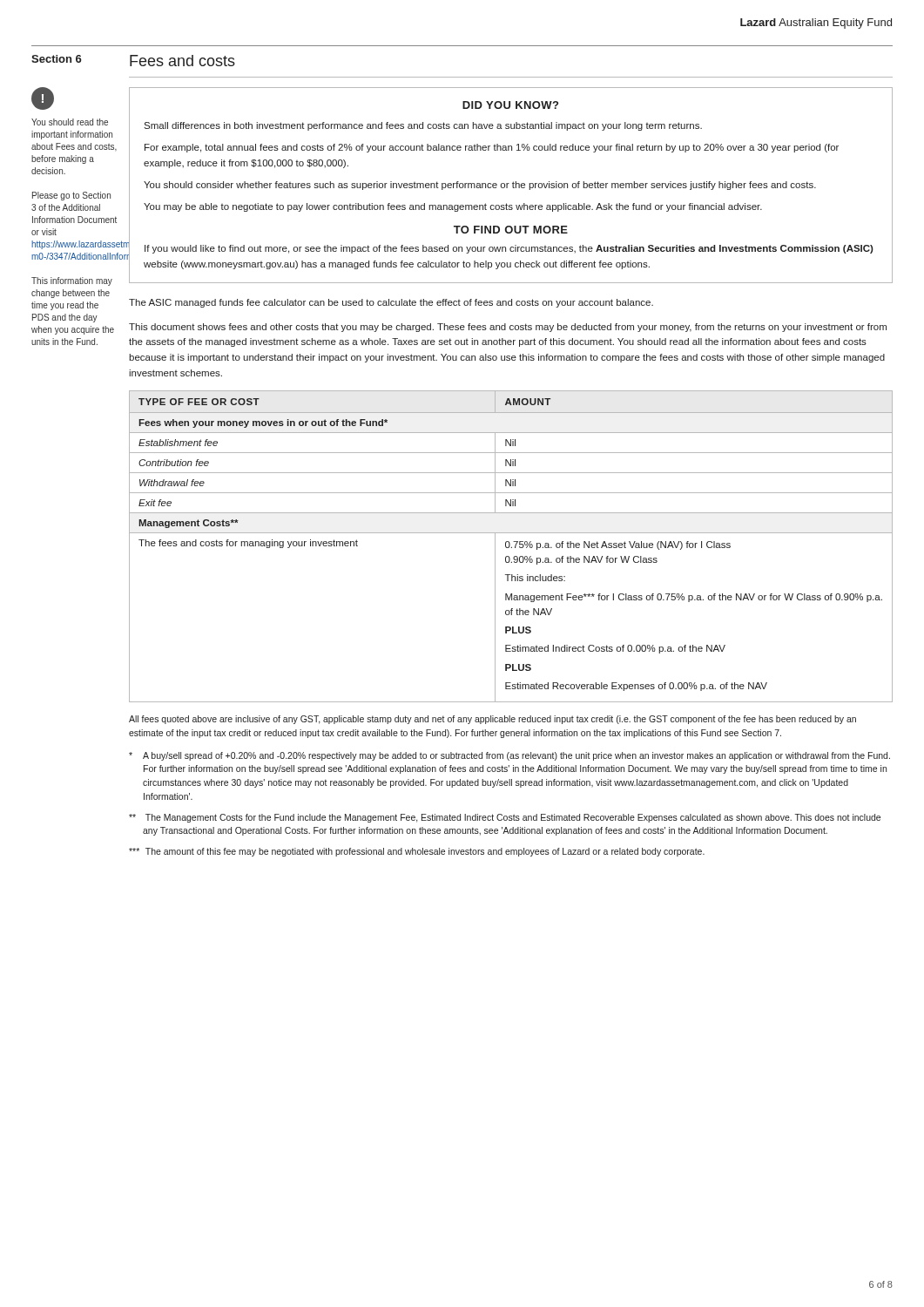Click on the text block with the text "The ASIC managed"

coord(391,302)
